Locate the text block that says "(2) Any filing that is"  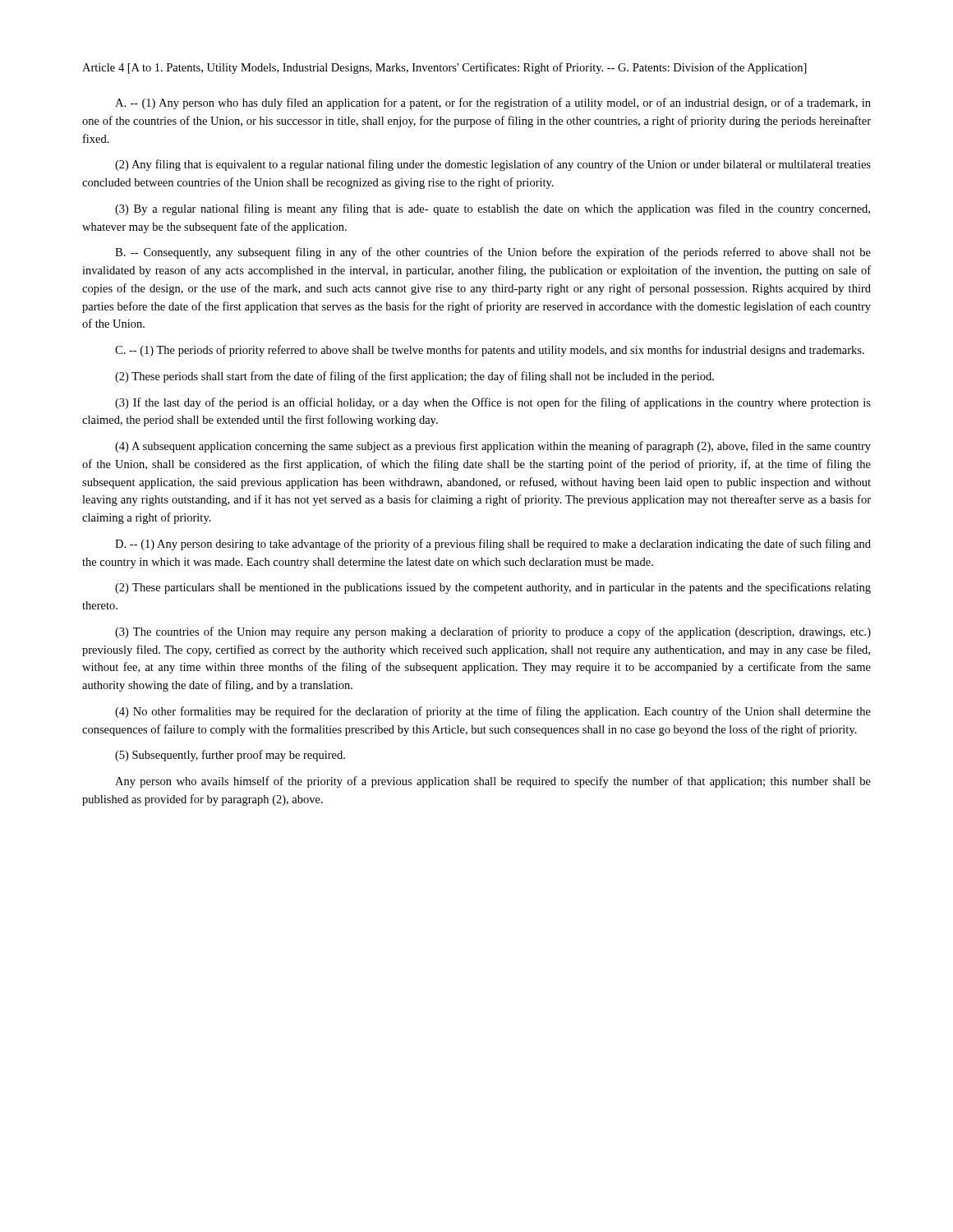tap(476, 173)
